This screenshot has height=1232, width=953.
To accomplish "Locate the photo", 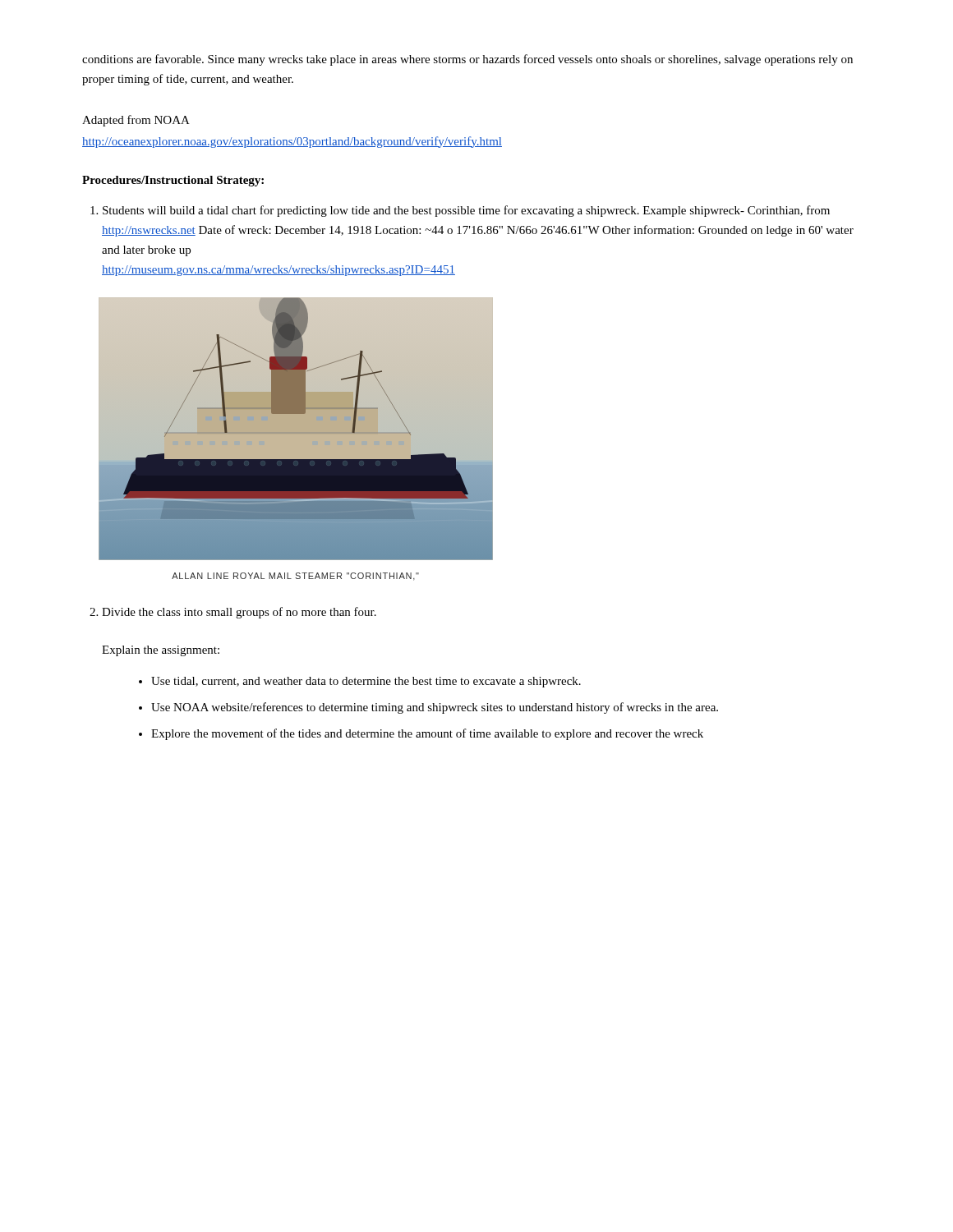I will pyautogui.click(x=296, y=432).
